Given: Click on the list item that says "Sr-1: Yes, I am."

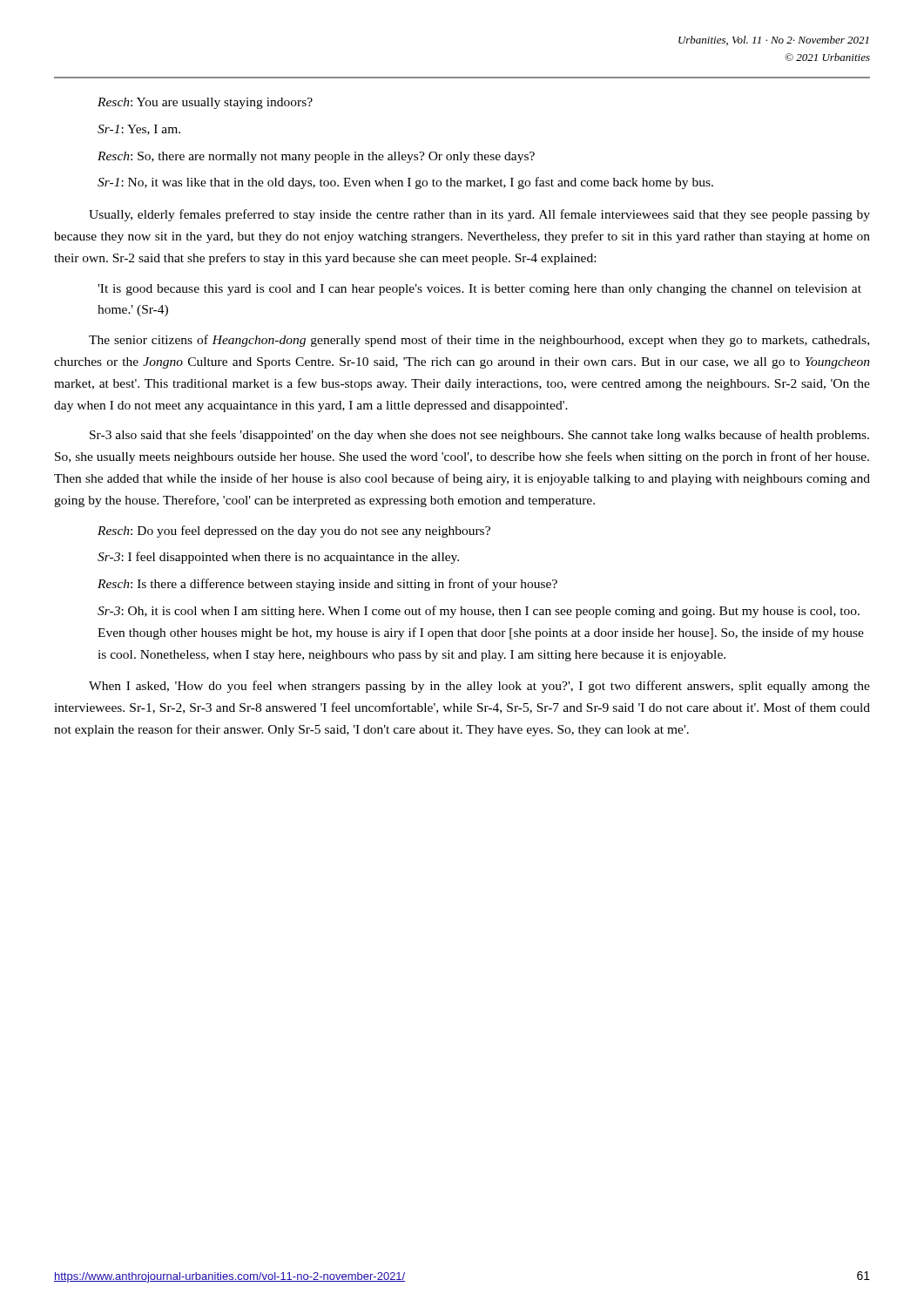Looking at the screenshot, I should tap(139, 128).
